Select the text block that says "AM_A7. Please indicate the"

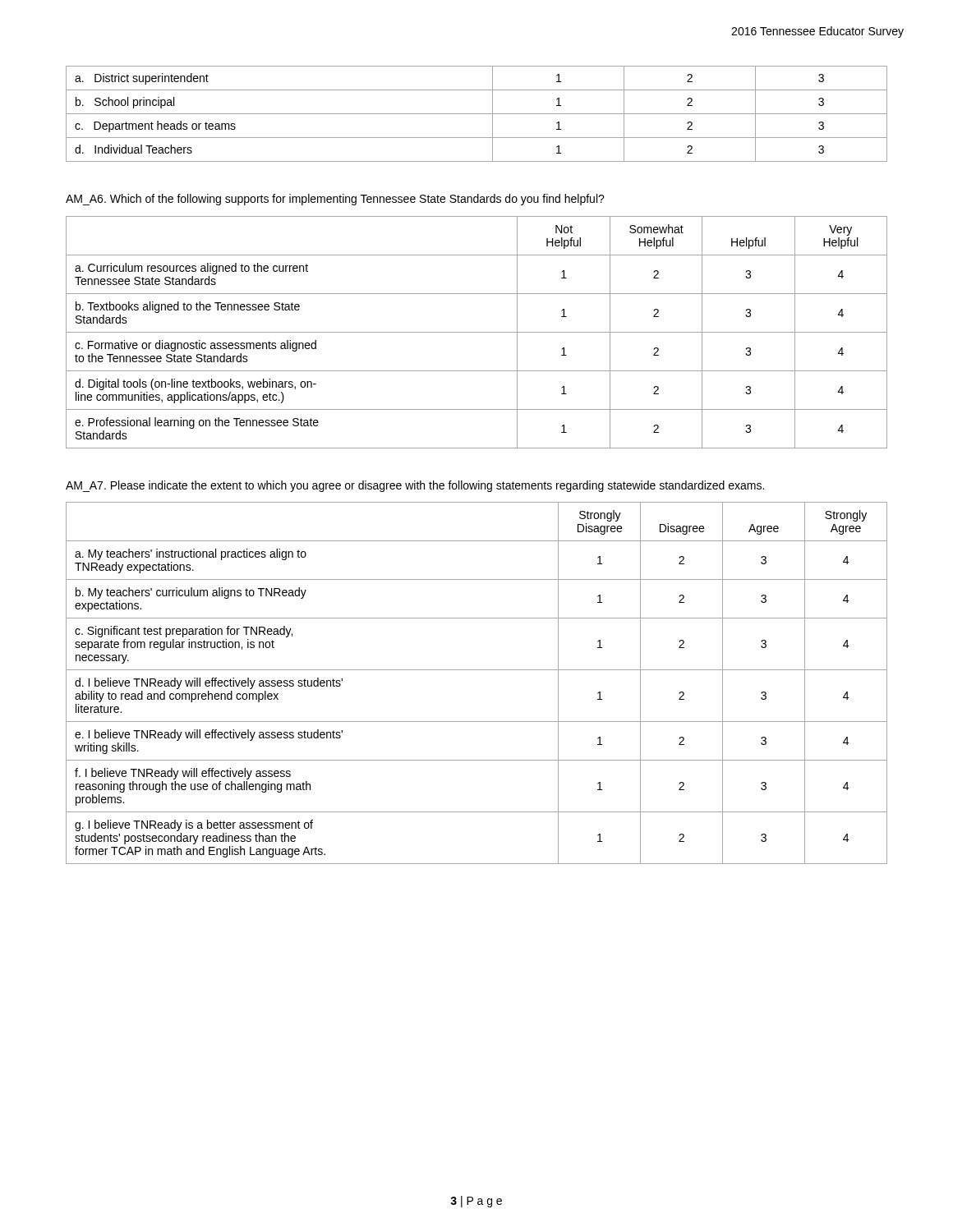415,485
